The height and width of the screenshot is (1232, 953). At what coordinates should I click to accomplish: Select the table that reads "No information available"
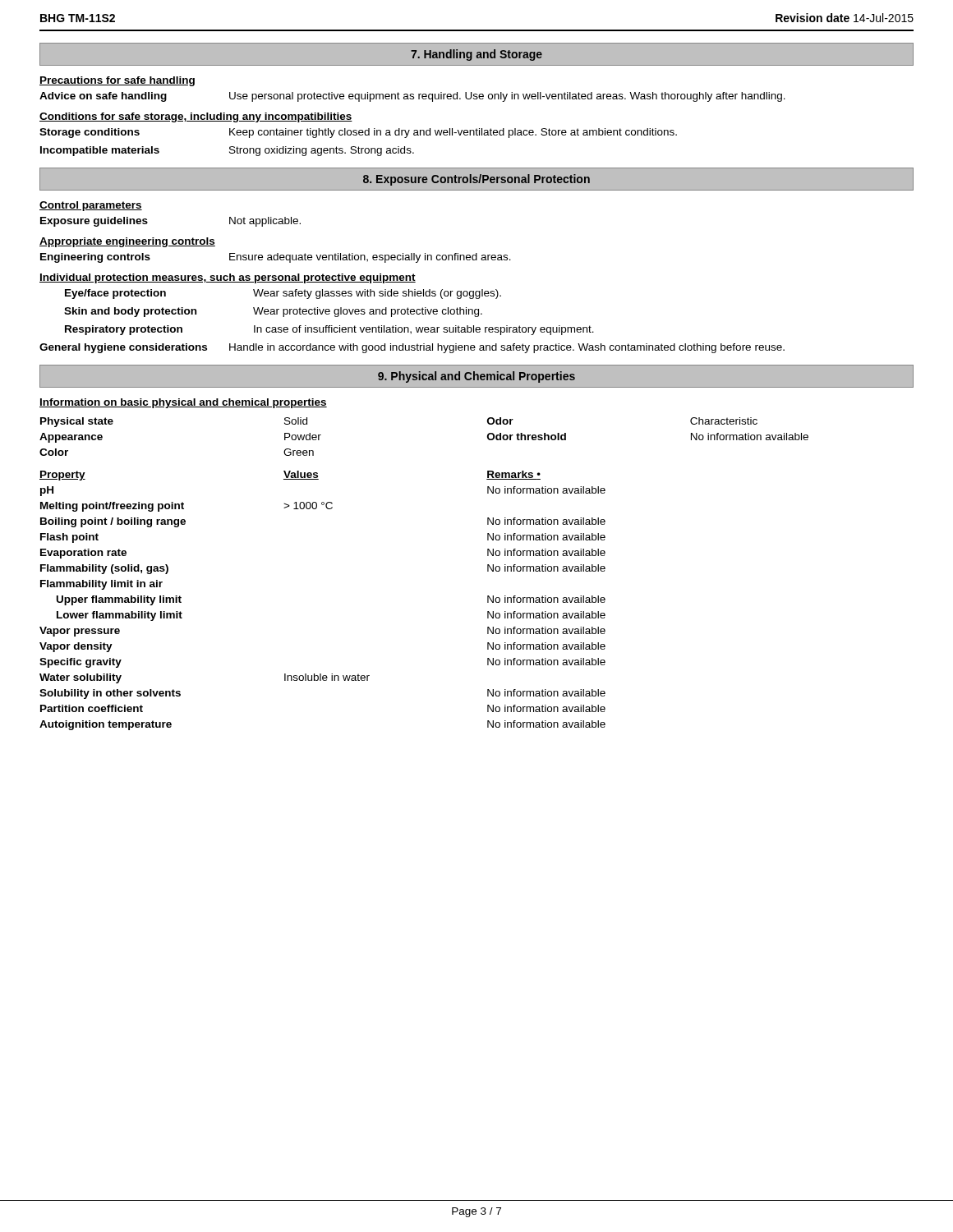(476, 572)
